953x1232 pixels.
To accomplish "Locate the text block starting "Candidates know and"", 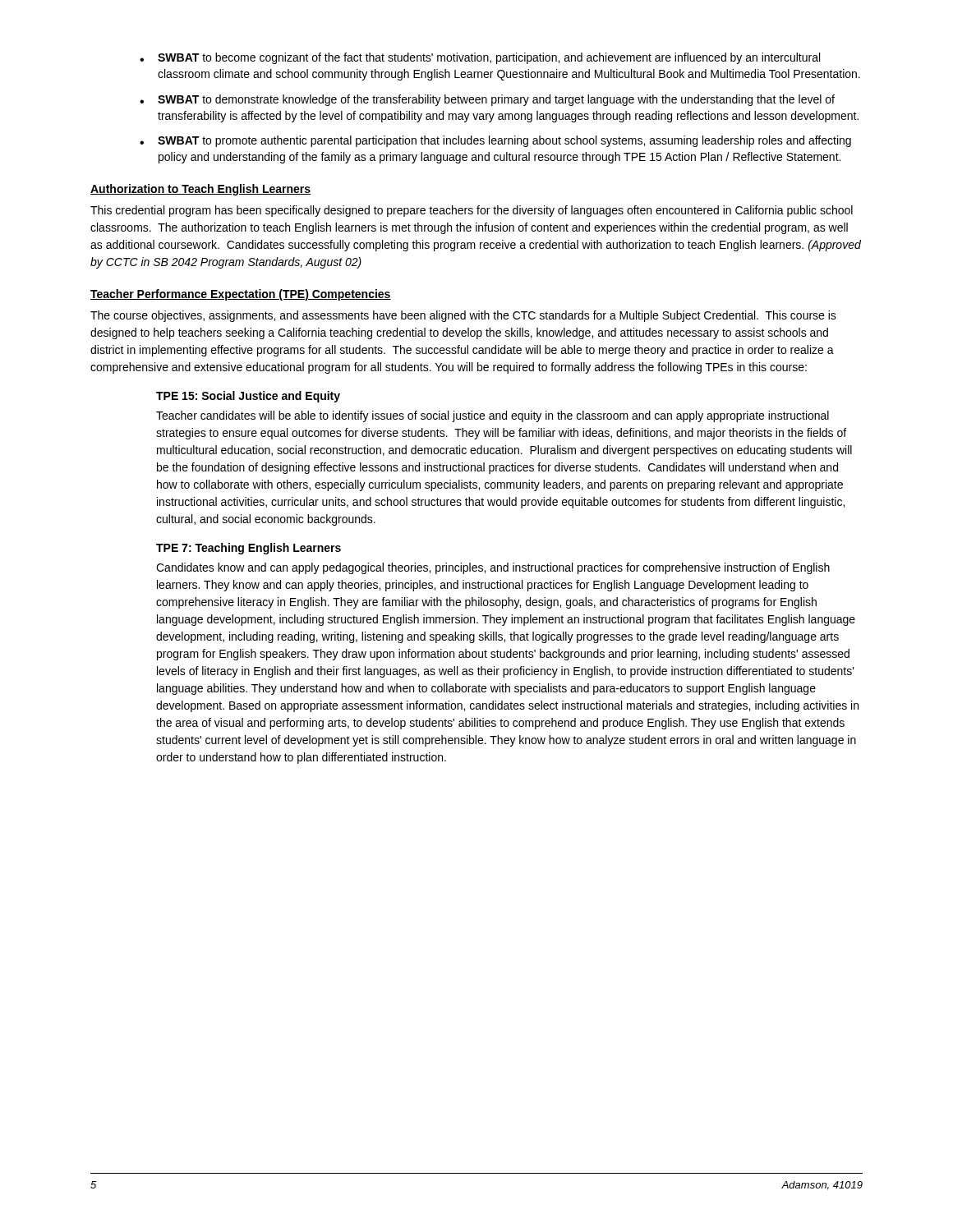I will click(x=508, y=662).
